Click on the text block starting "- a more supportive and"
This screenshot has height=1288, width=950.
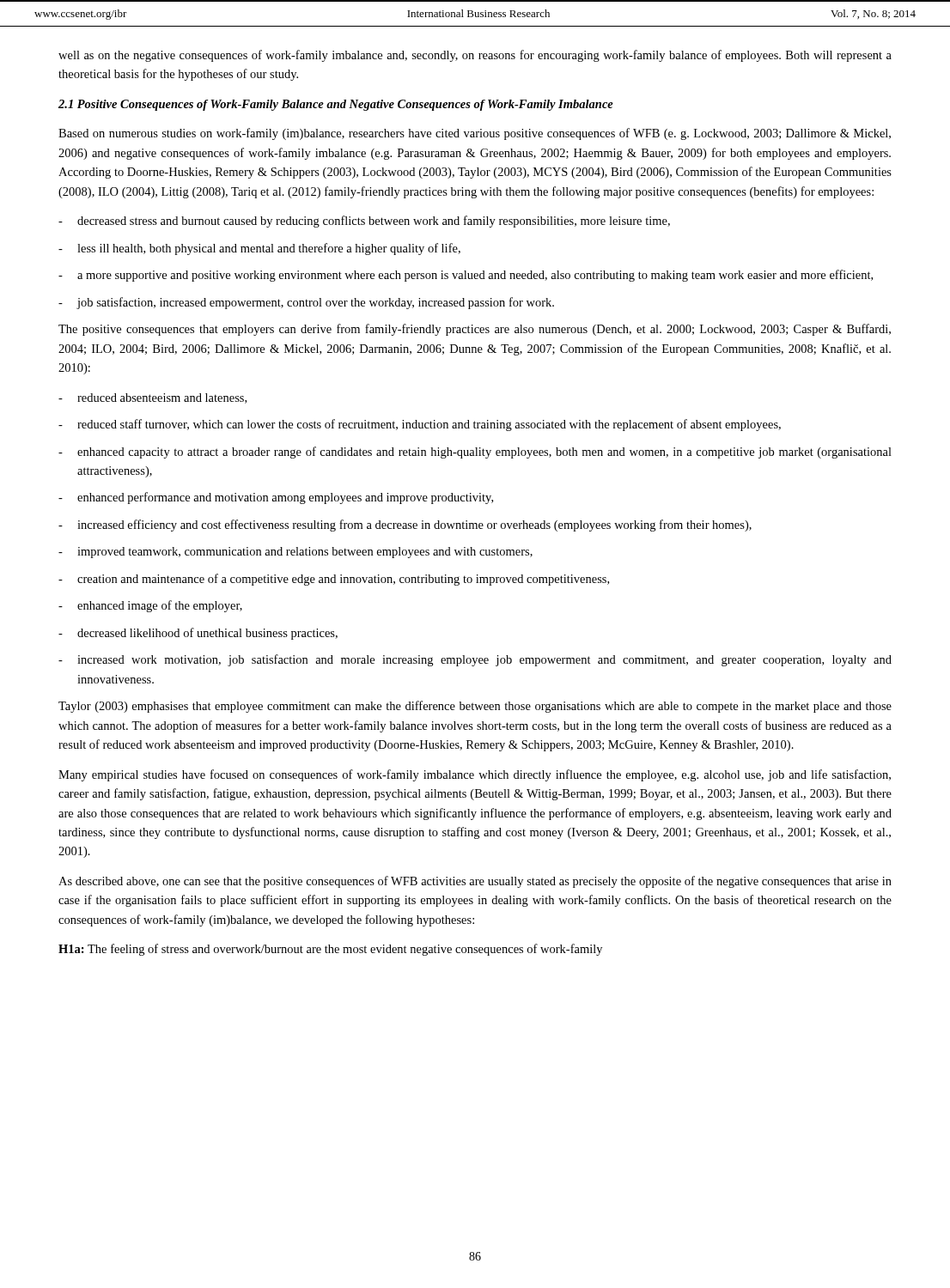(x=475, y=275)
